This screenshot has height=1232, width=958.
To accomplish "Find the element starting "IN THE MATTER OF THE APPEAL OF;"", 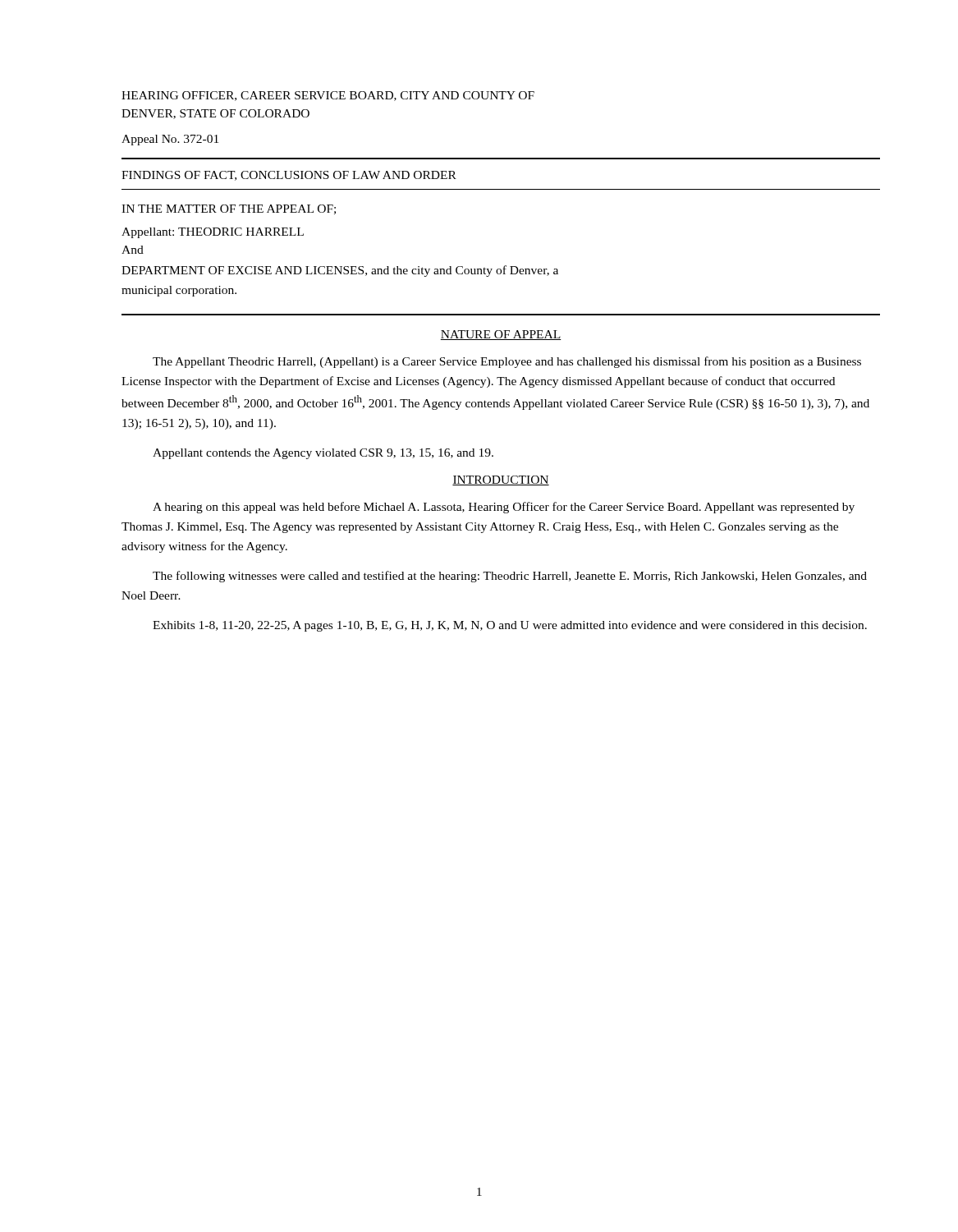I will [229, 209].
